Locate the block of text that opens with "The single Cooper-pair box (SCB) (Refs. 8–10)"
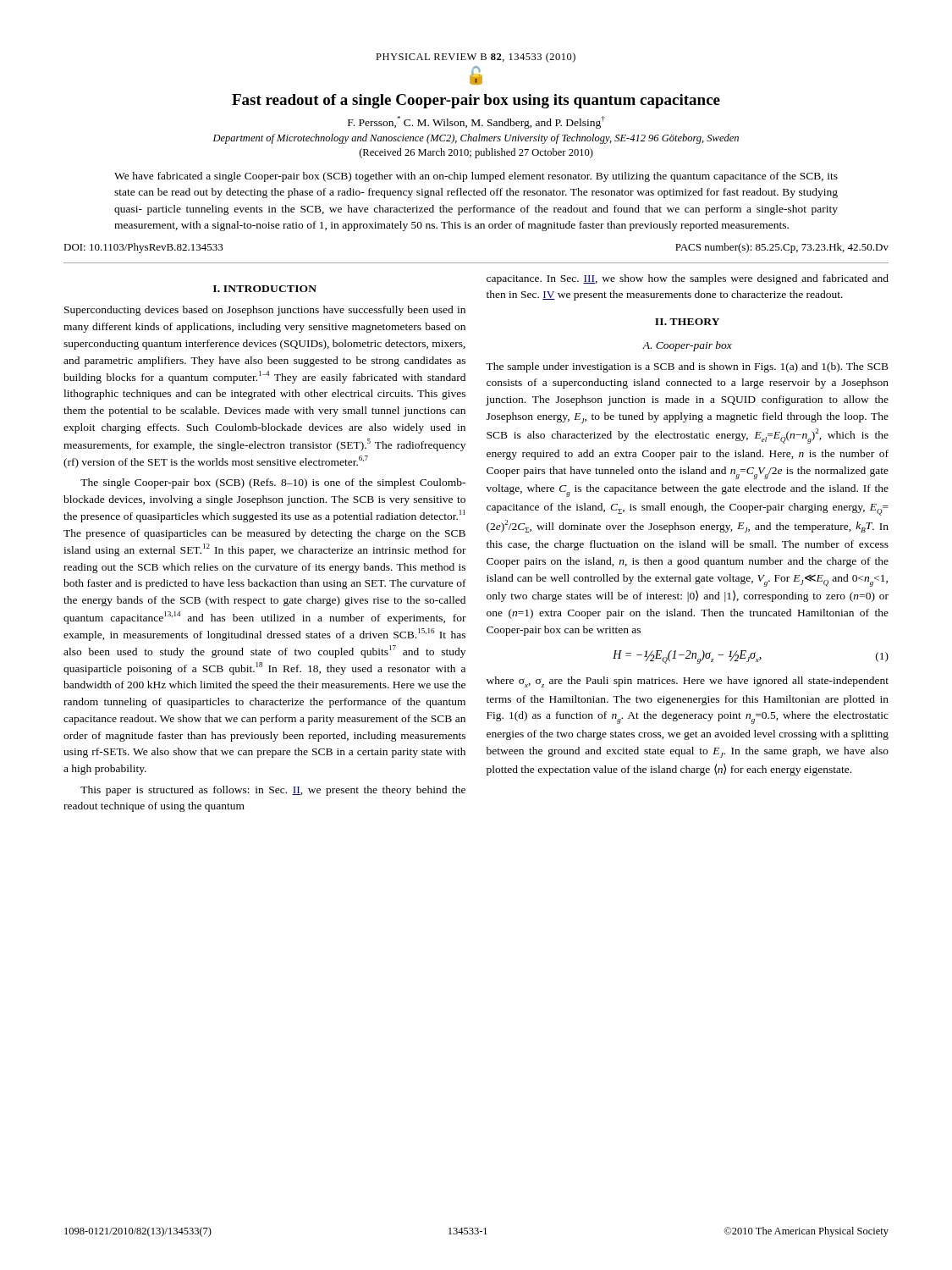 pos(265,626)
